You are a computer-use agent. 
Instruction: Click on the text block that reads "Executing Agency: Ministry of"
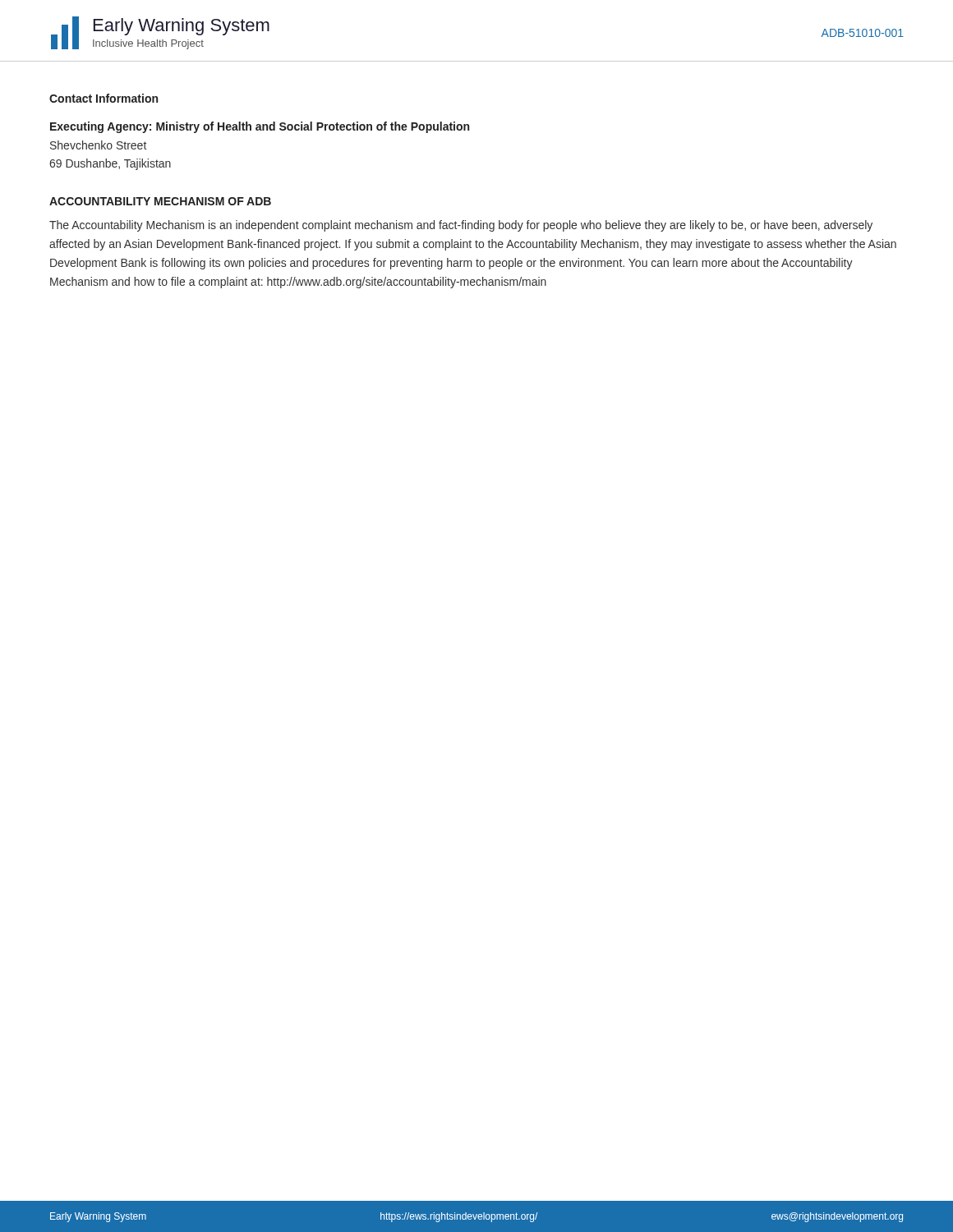260,126
